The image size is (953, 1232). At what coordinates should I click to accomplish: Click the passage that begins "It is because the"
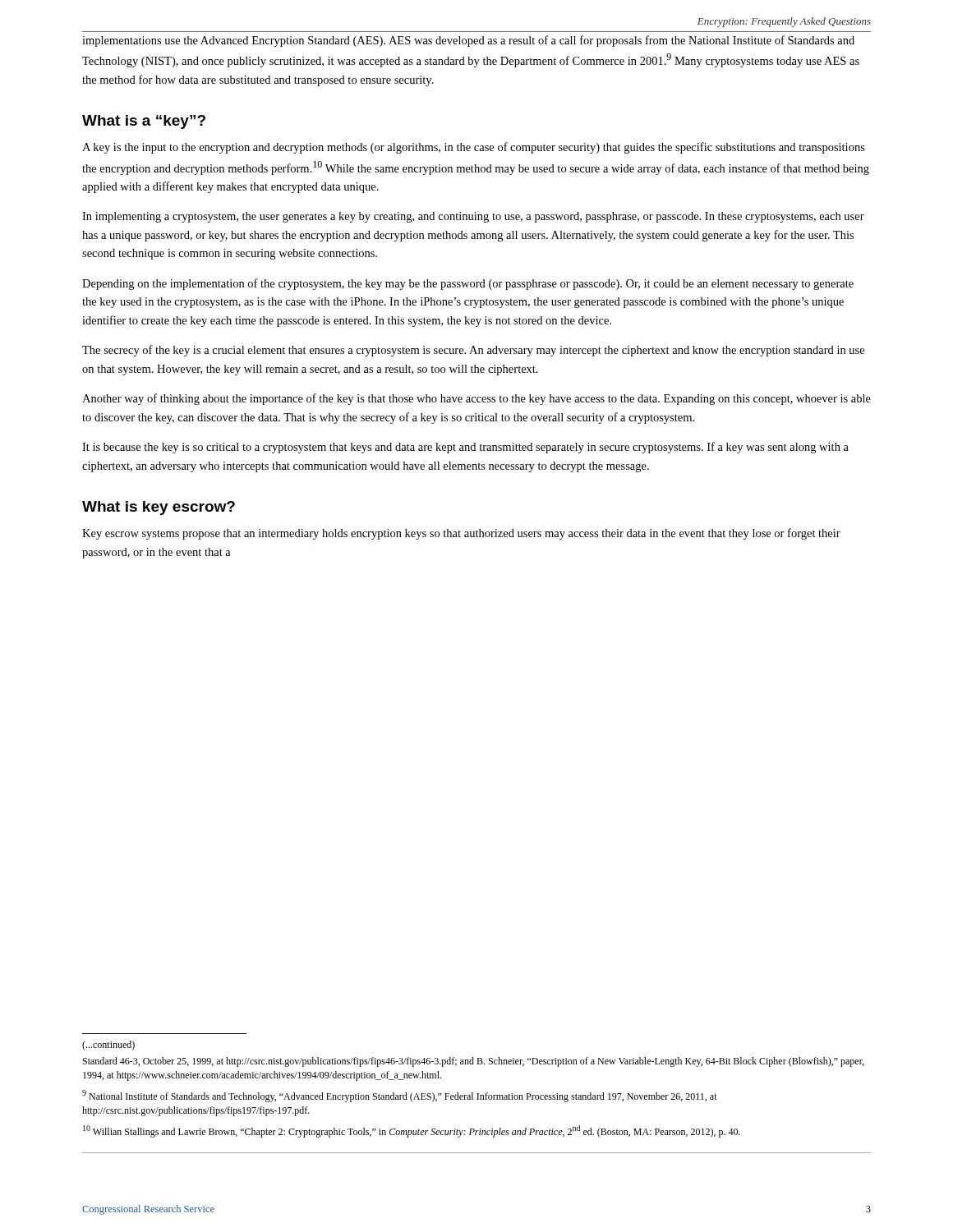click(465, 456)
